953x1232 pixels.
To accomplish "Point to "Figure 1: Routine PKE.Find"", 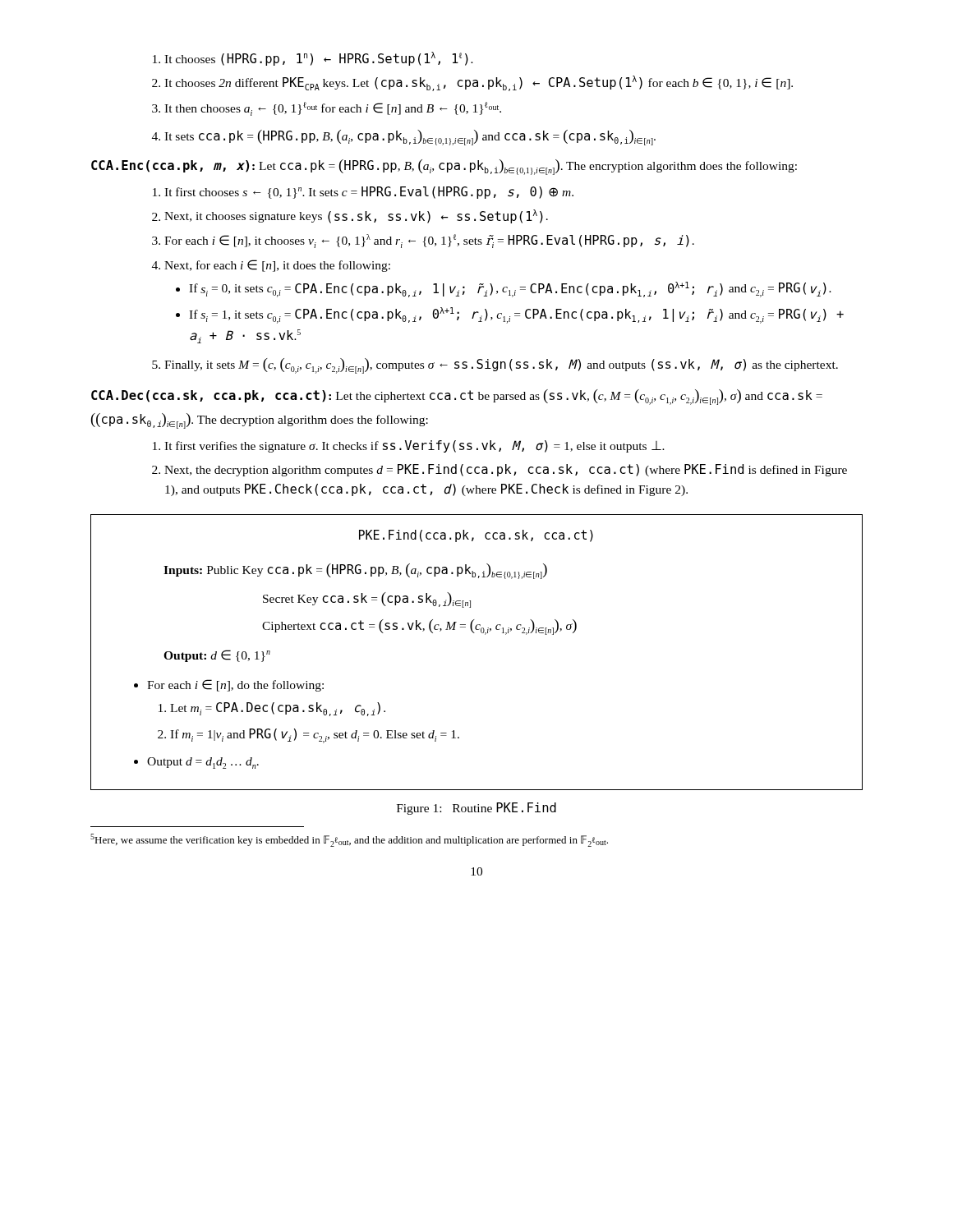I will click(476, 808).
